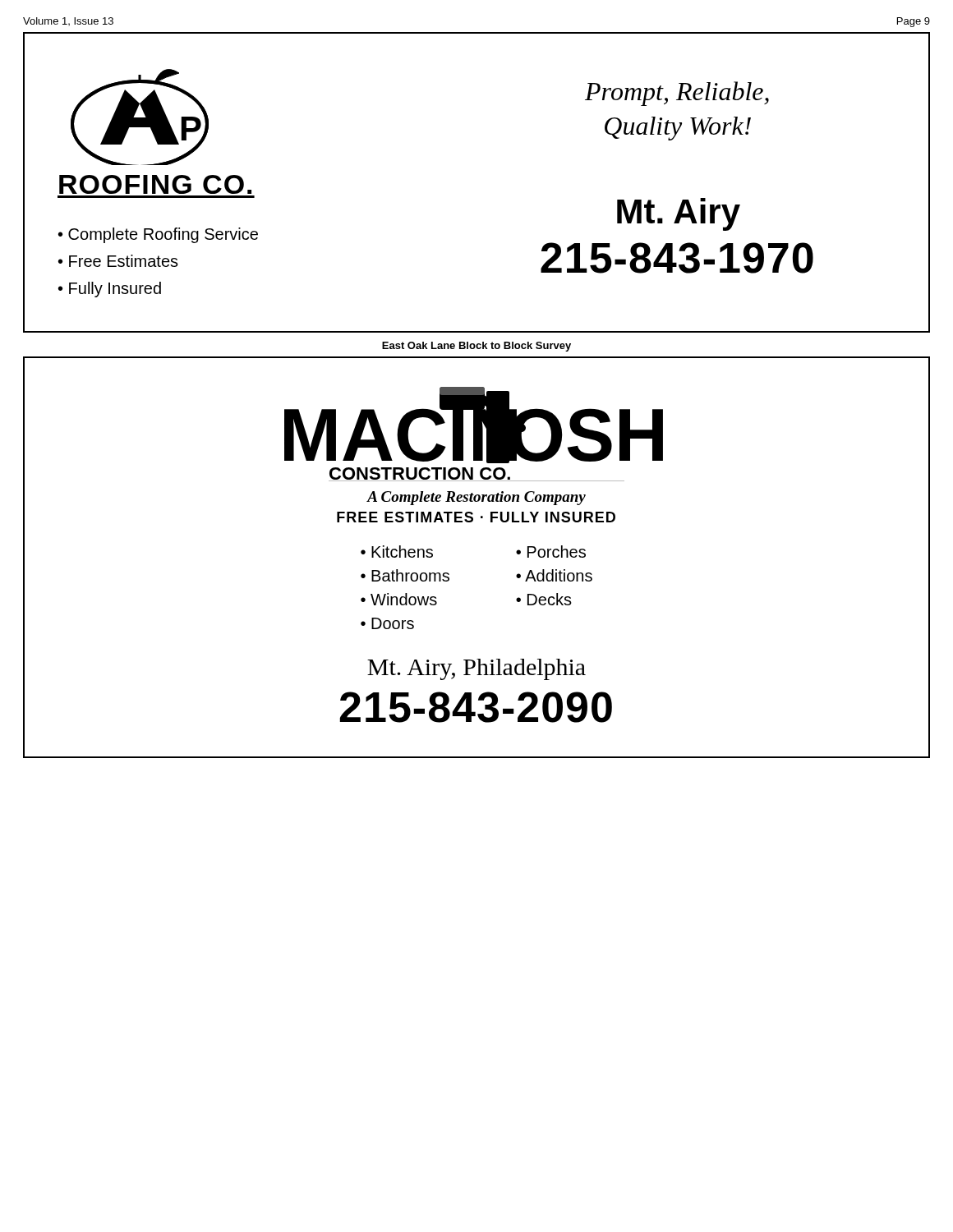Select the block starting "• Porches"
Viewport: 953px width, 1232px height.
(x=551, y=552)
